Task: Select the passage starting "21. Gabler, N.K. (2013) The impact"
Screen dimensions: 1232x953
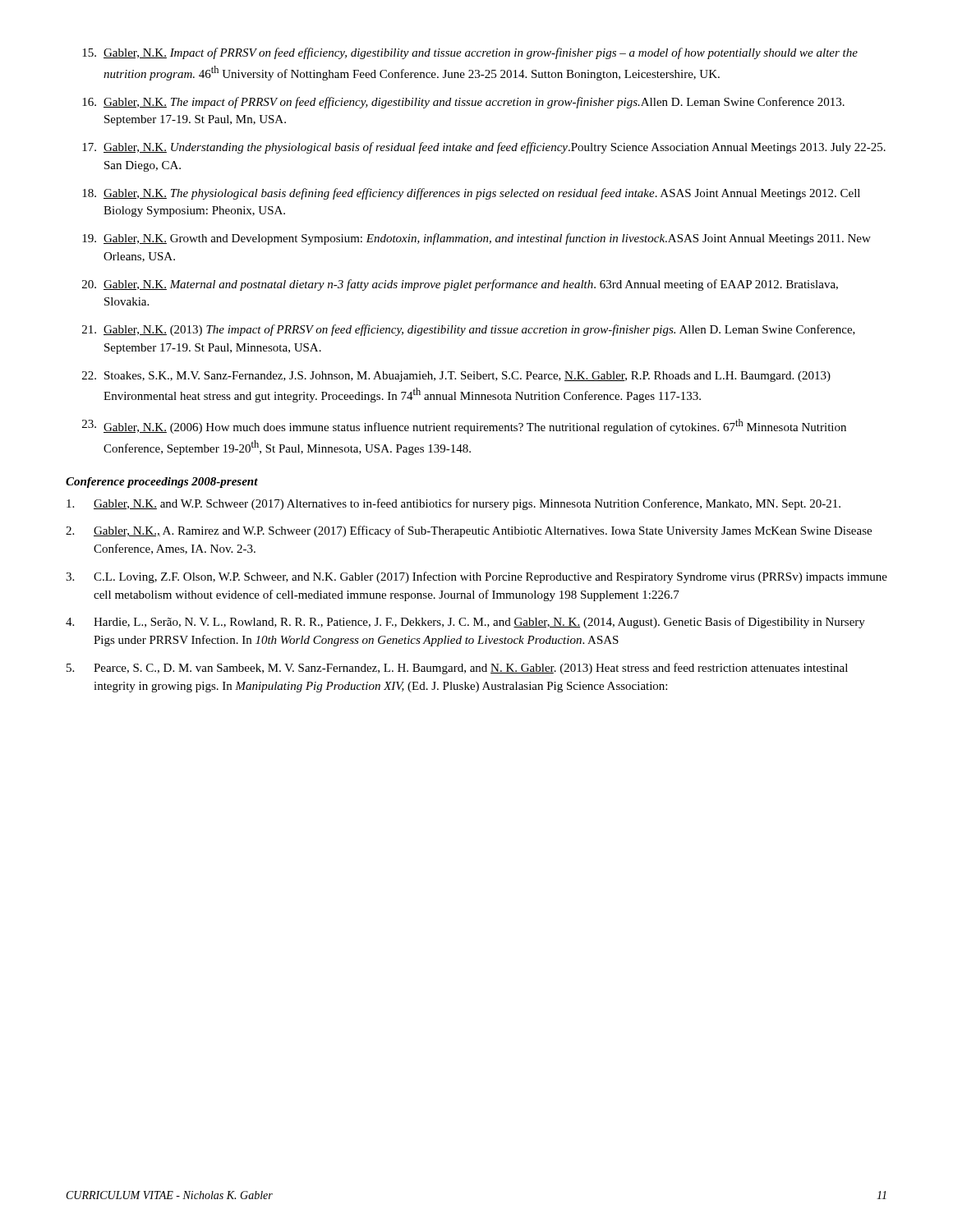Action: click(x=476, y=339)
